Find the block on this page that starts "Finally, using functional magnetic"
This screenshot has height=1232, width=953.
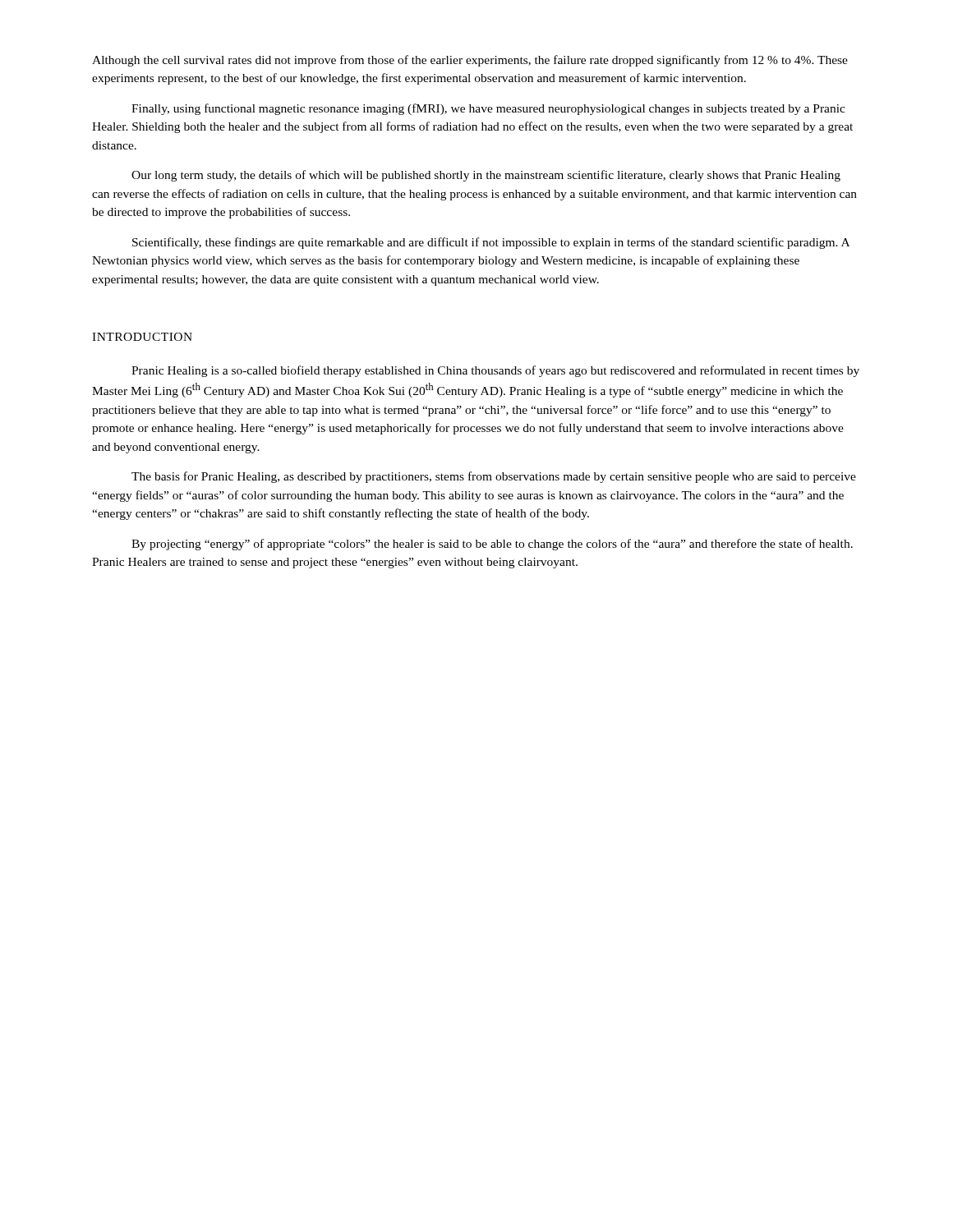coord(473,126)
